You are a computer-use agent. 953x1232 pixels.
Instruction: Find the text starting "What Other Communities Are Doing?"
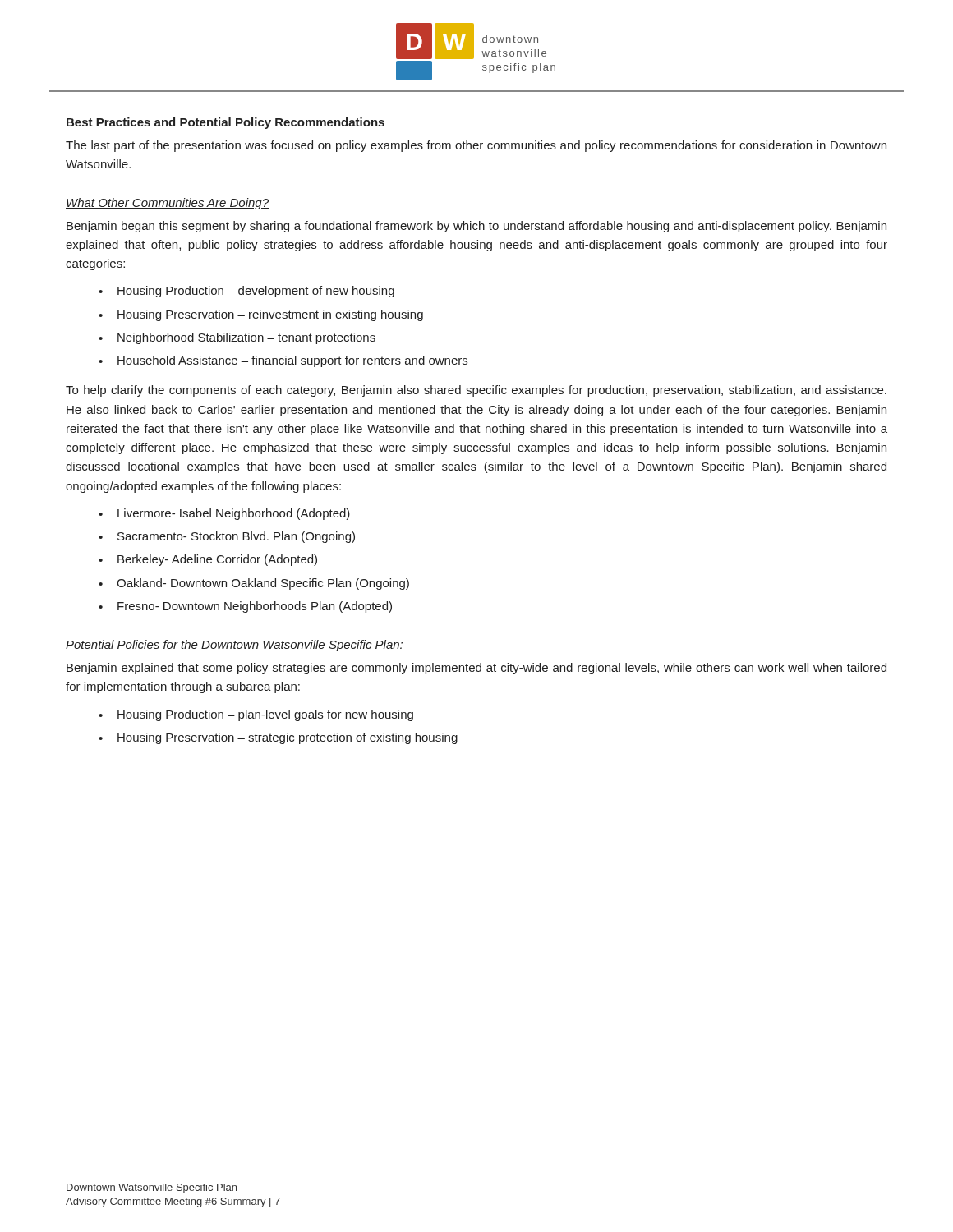click(x=167, y=202)
